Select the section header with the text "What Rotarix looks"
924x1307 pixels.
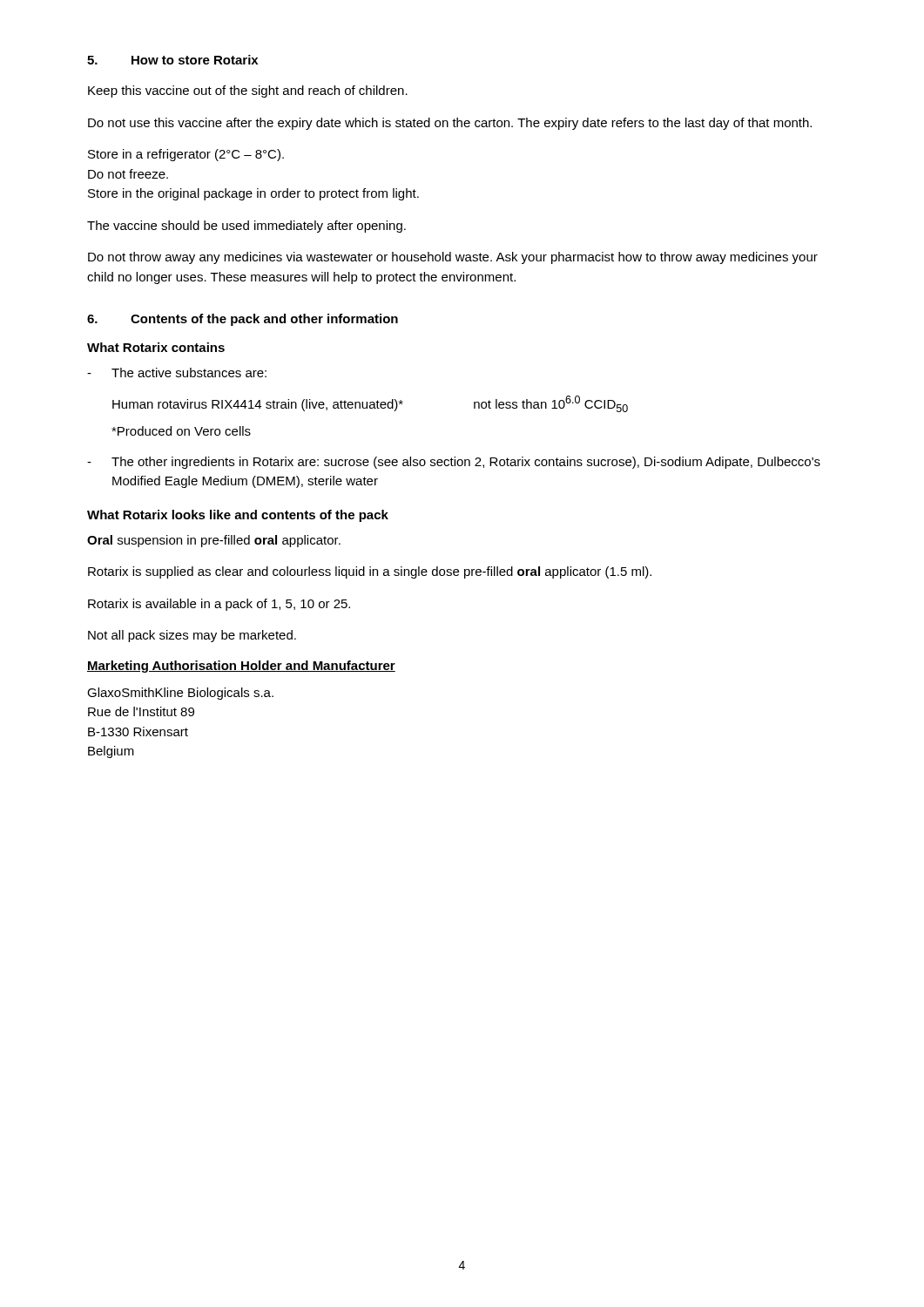238,514
